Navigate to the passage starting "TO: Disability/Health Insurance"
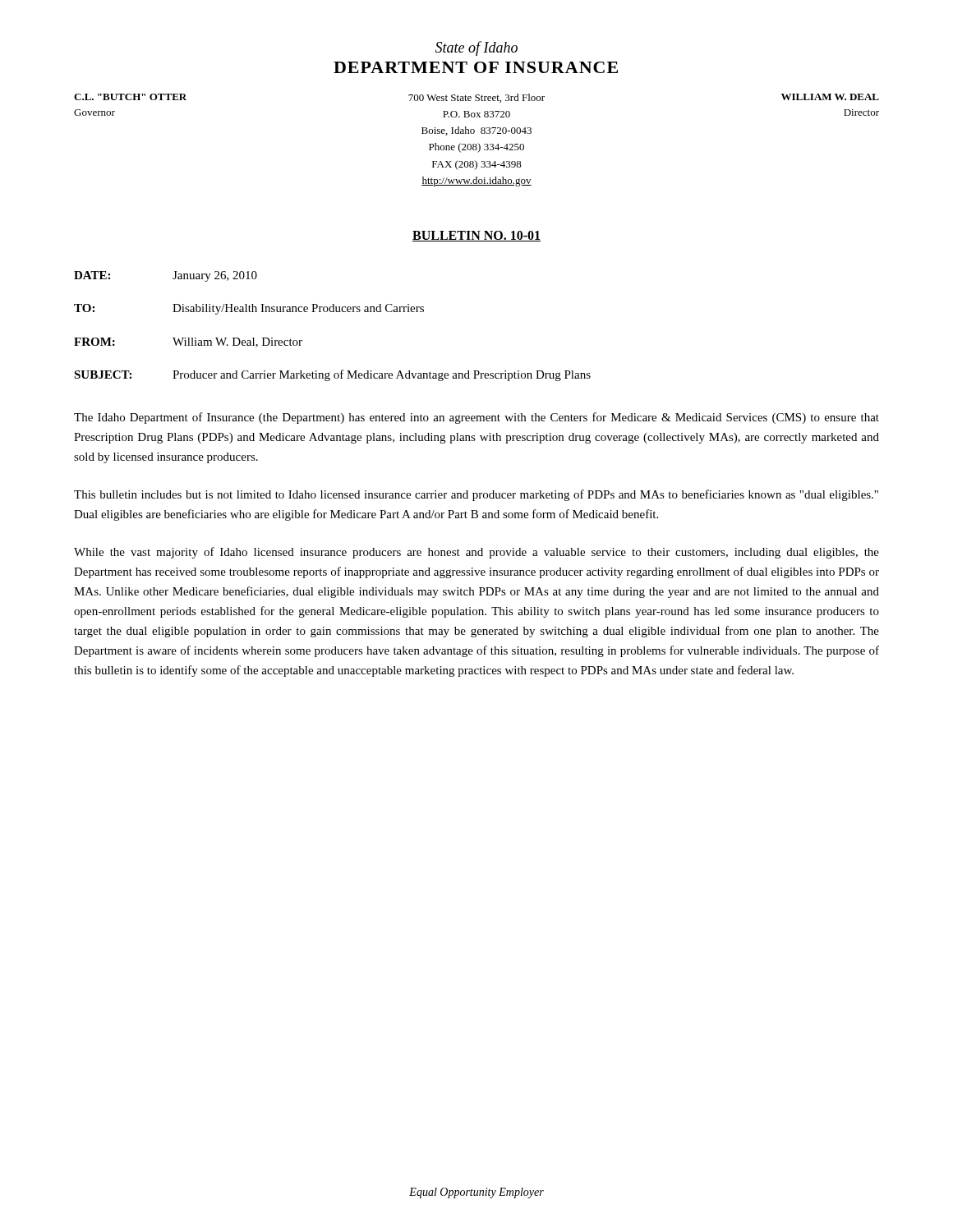Image resolution: width=953 pixels, height=1232 pixels. (x=249, y=309)
